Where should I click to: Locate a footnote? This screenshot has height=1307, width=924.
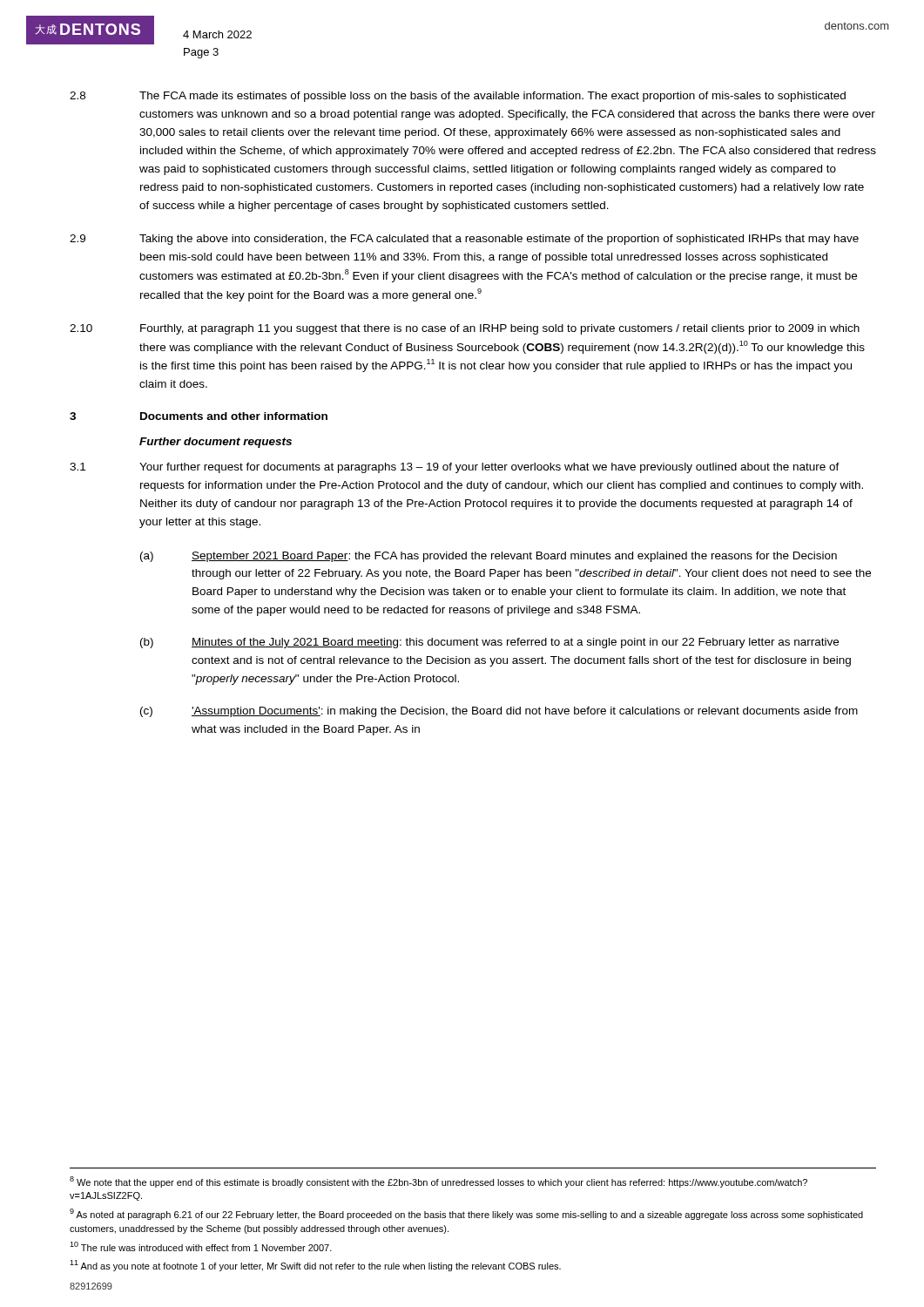click(473, 1224)
